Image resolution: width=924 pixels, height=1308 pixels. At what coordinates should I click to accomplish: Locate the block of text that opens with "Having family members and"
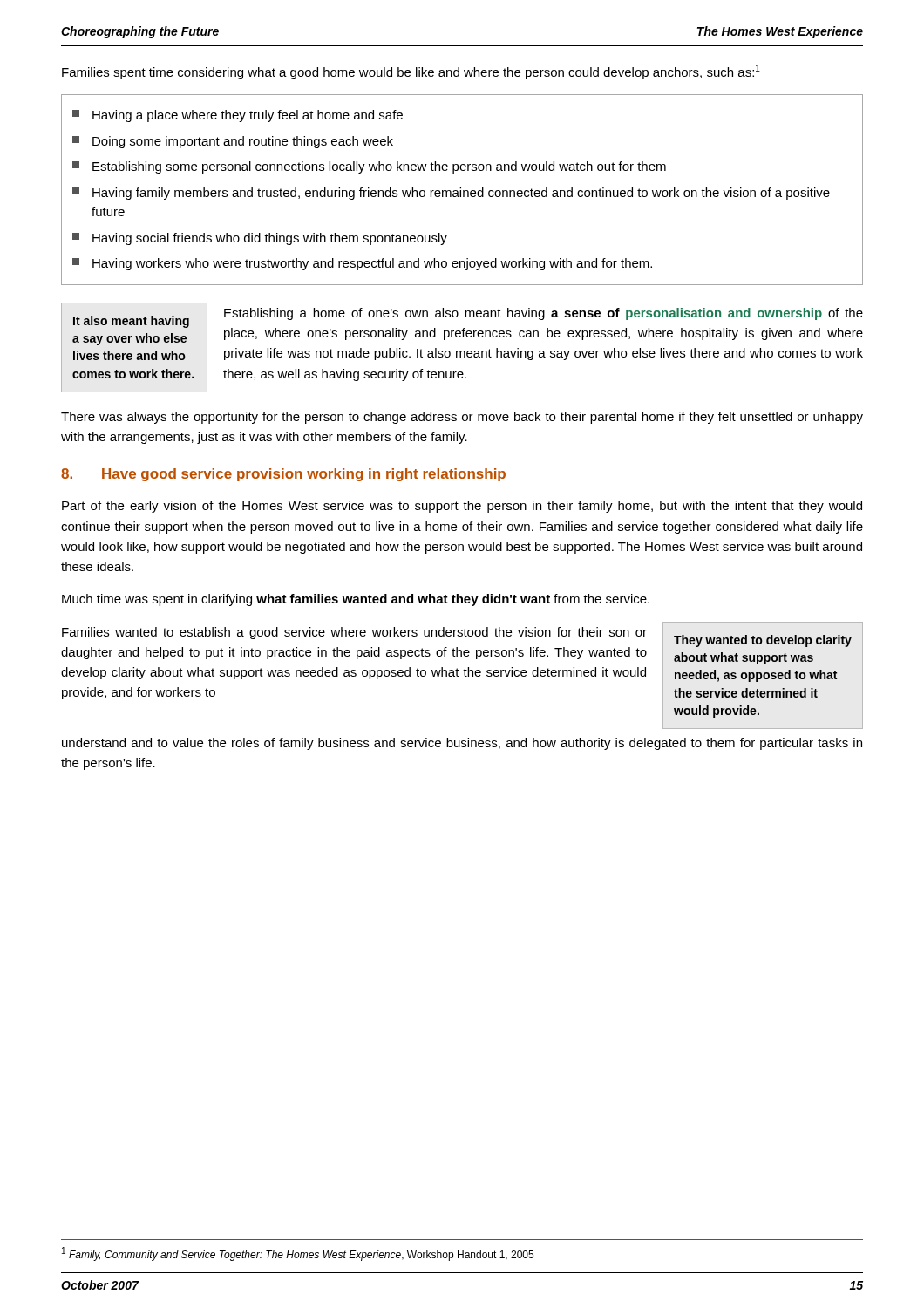(x=459, y=202)
